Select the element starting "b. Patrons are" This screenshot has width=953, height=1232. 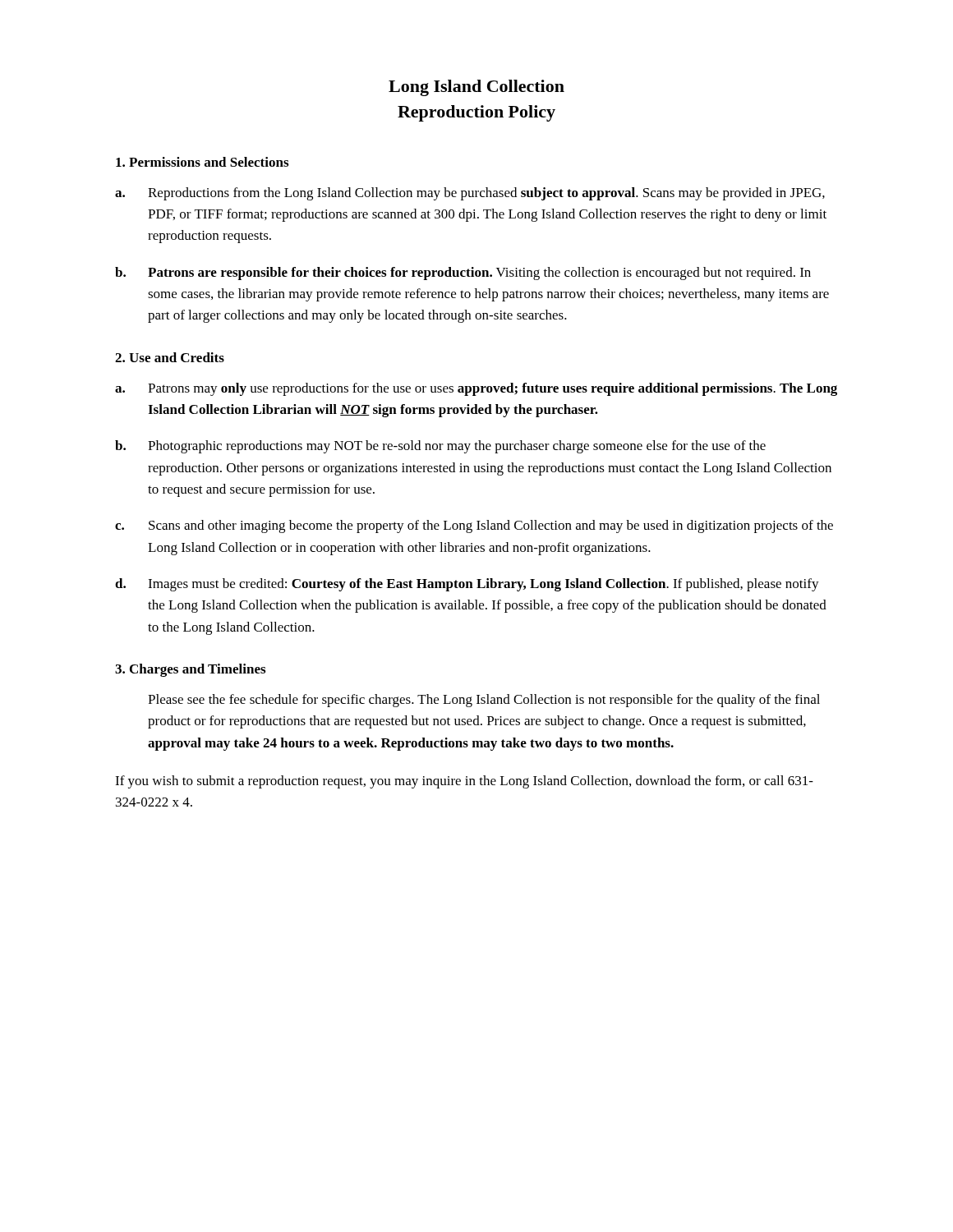point(476,294)
